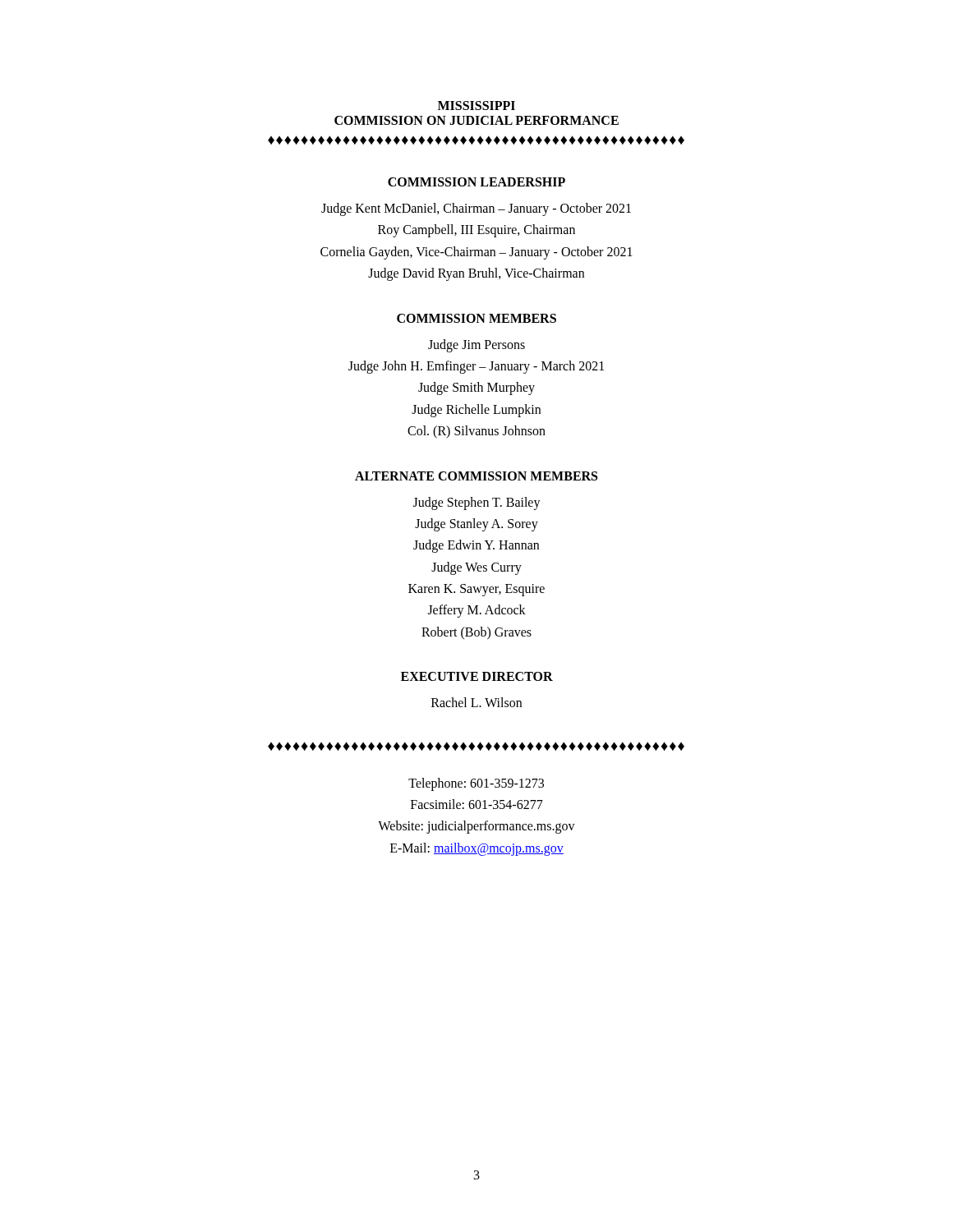Image resolution: width=953 pixels, height=1232 pixels.
Task: Locate the block of text that opens with "Judge Jim Persons Judge John H. Emfinger"
Action: (x=476, y=388)
